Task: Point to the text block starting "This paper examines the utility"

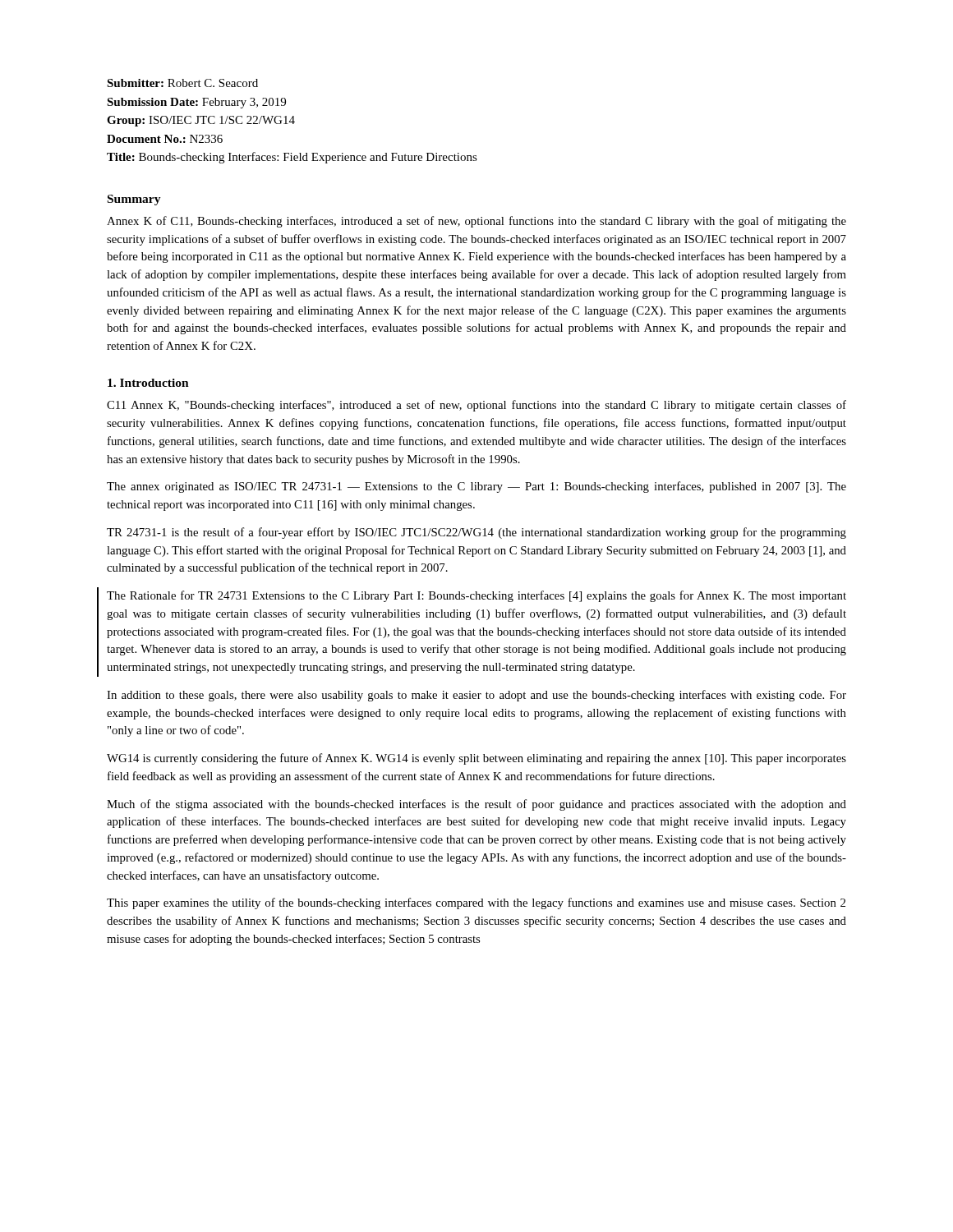Action: click(x=476, y=921)
